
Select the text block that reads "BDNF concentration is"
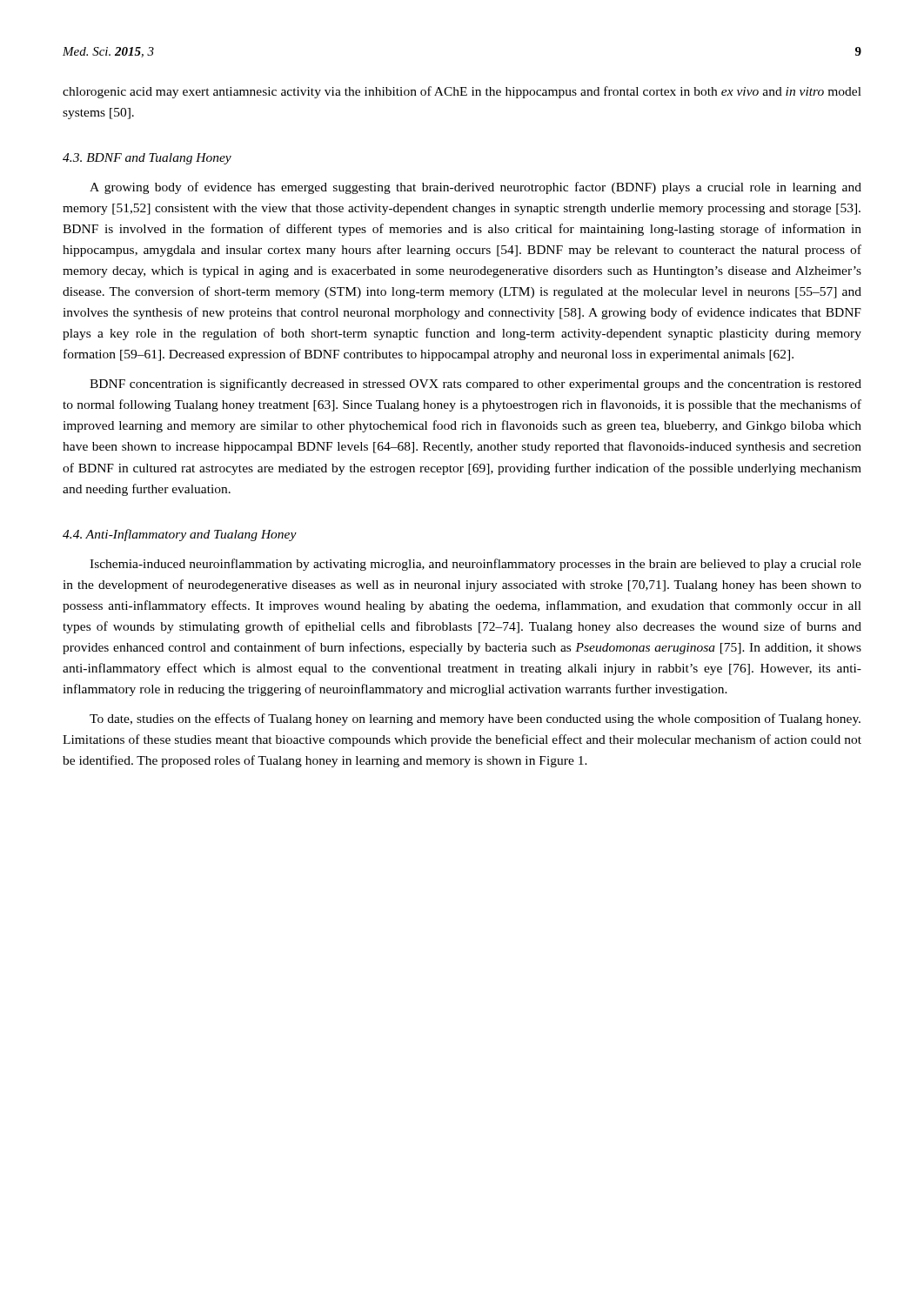[x=462, y=436]
